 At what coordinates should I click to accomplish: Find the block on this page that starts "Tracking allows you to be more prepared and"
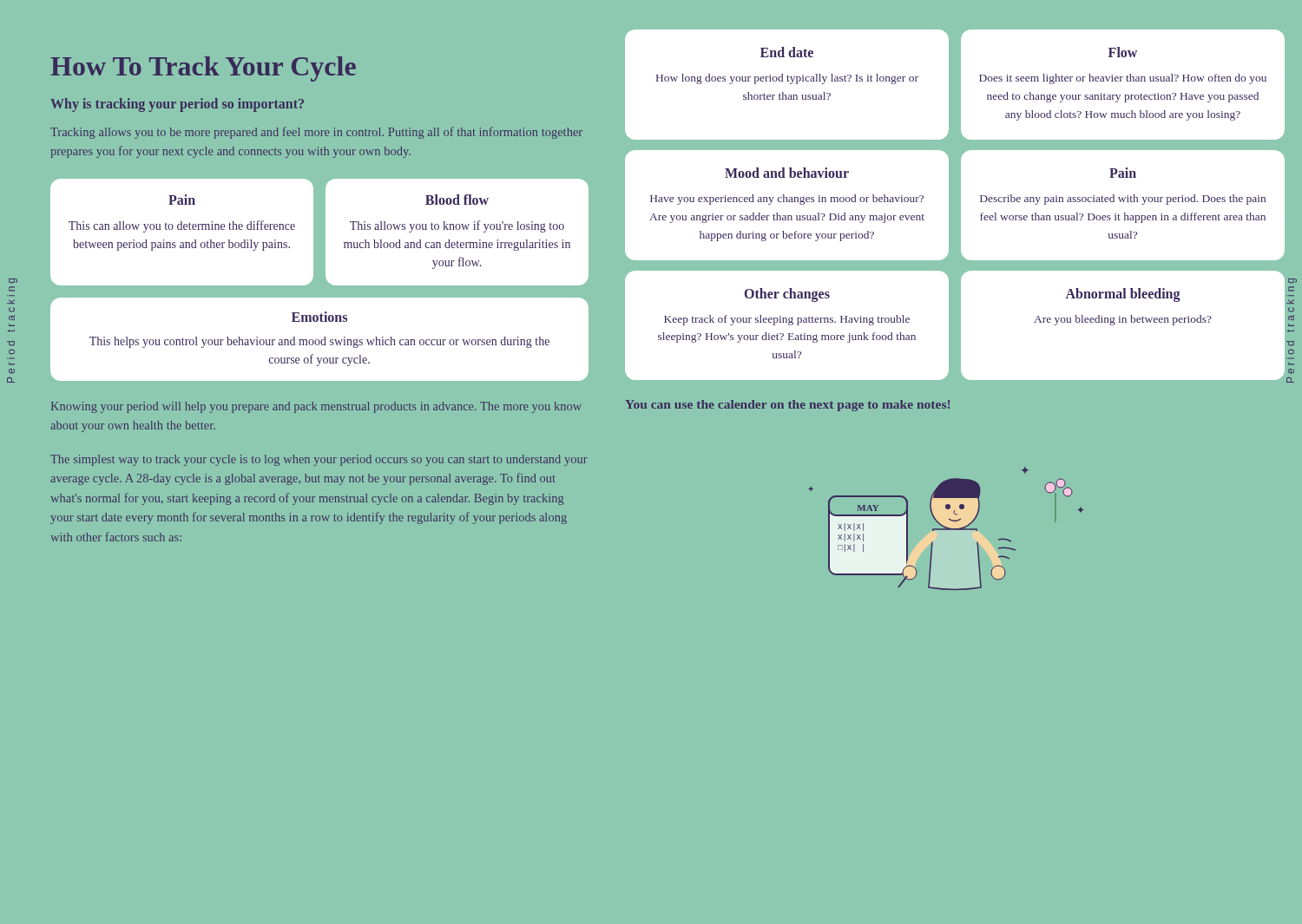point(316,142)
